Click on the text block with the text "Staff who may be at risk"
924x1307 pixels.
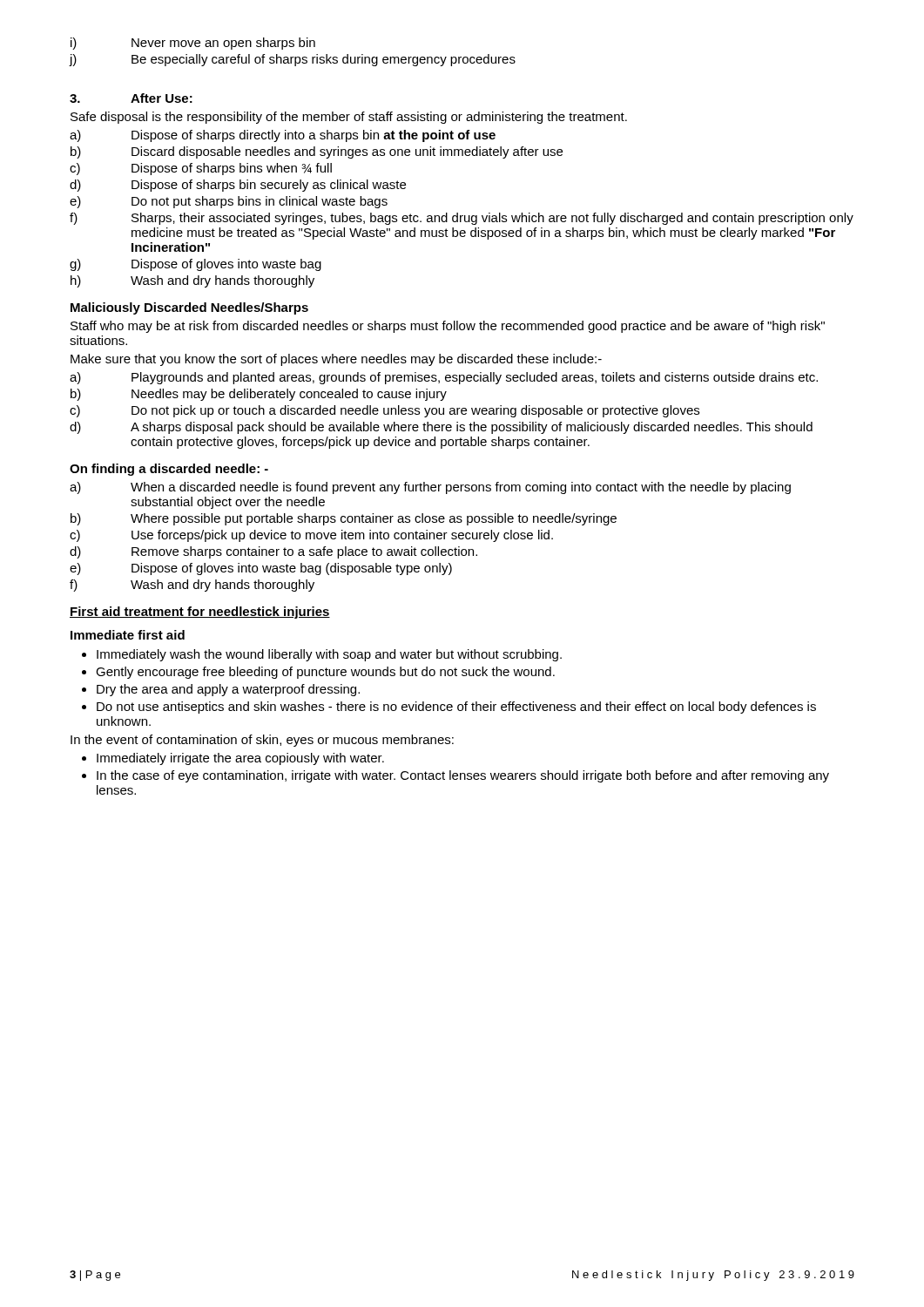click(x=447, y=333)
